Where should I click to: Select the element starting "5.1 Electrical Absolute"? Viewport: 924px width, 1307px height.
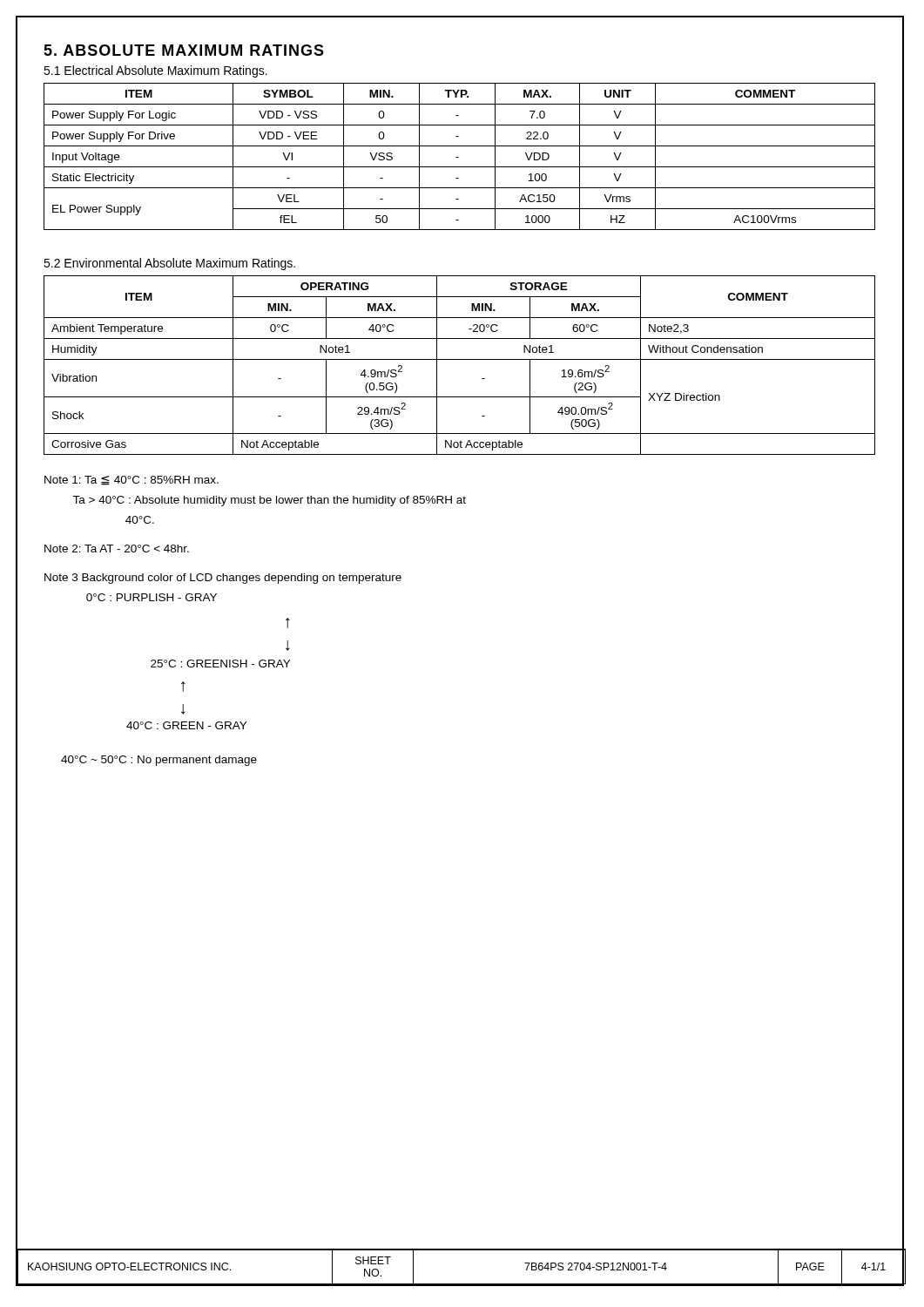tap(156, 71)
